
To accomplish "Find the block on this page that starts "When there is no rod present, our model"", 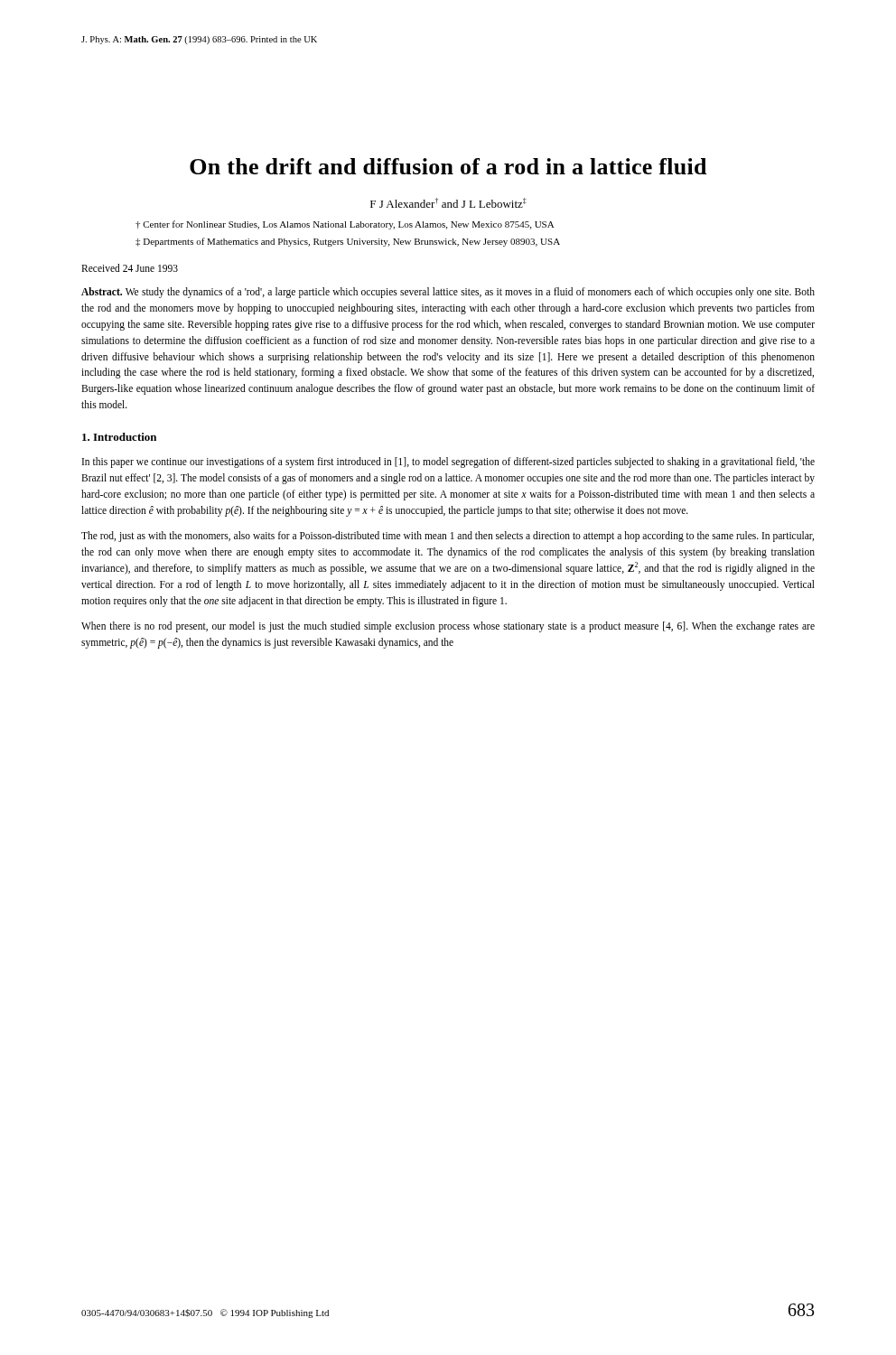I will click(x=448, y=634).
